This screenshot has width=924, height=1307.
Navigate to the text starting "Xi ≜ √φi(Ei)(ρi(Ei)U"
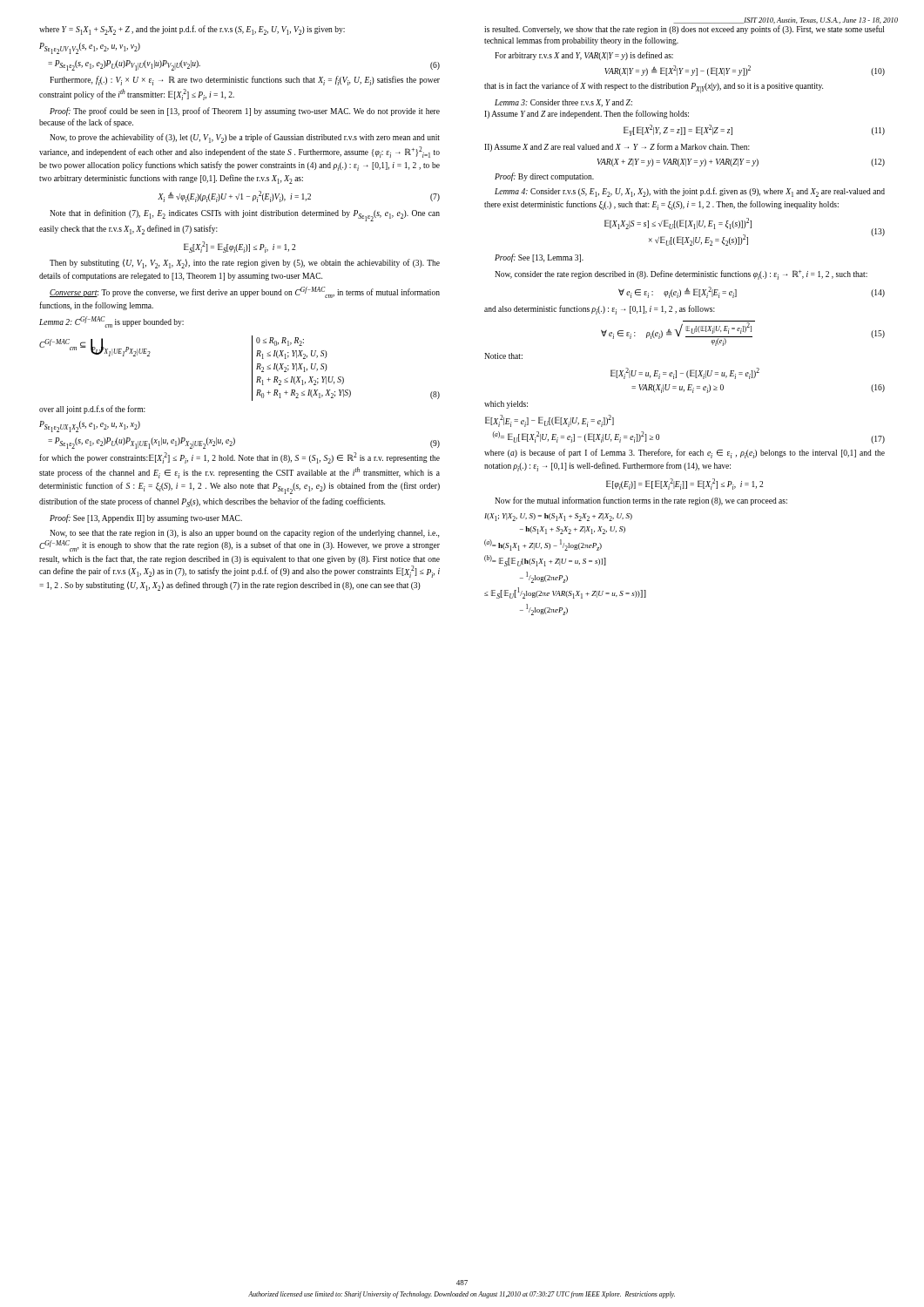(x=240, y=197)
